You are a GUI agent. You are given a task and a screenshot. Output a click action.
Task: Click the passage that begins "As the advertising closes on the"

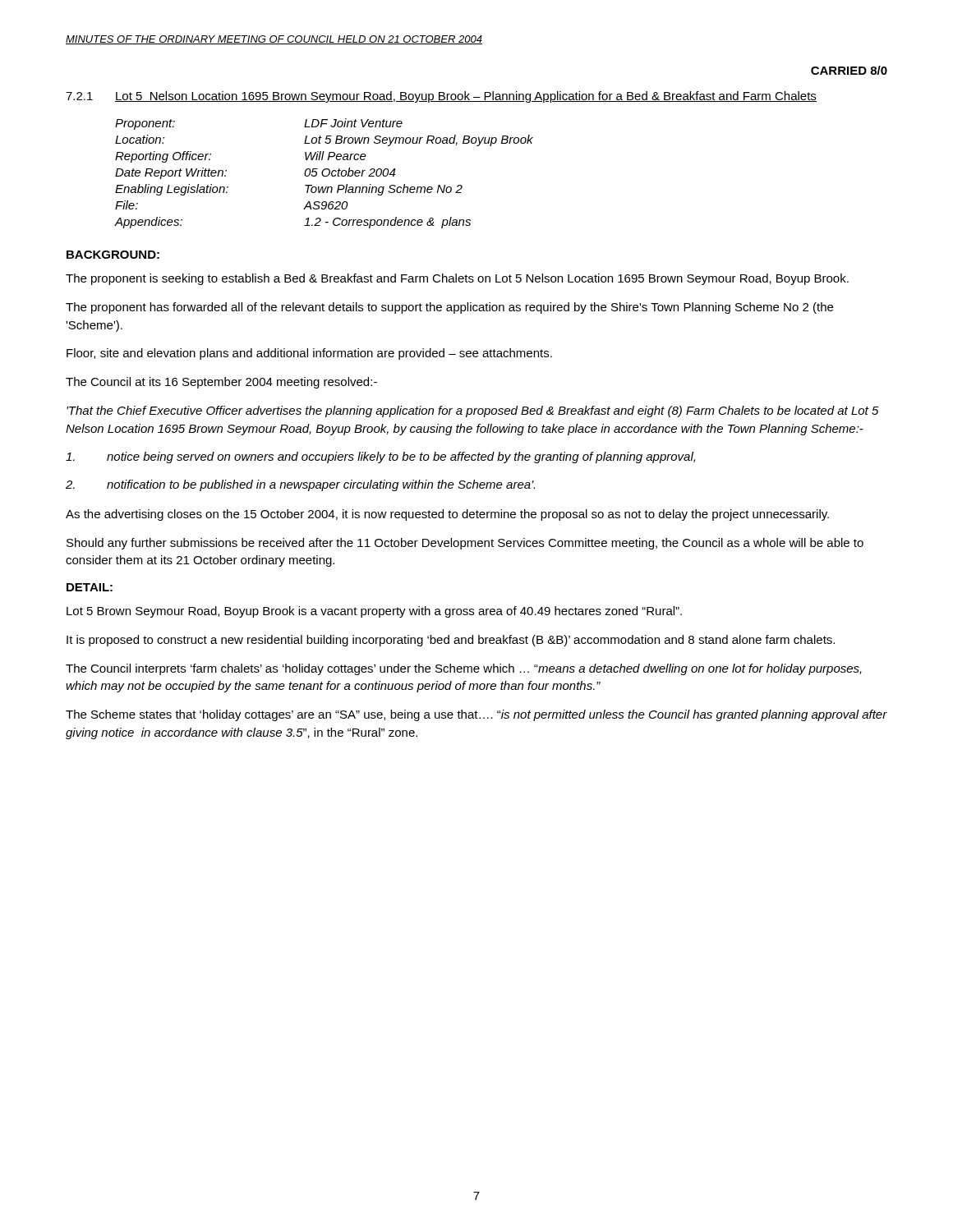(x=448, y=514)
